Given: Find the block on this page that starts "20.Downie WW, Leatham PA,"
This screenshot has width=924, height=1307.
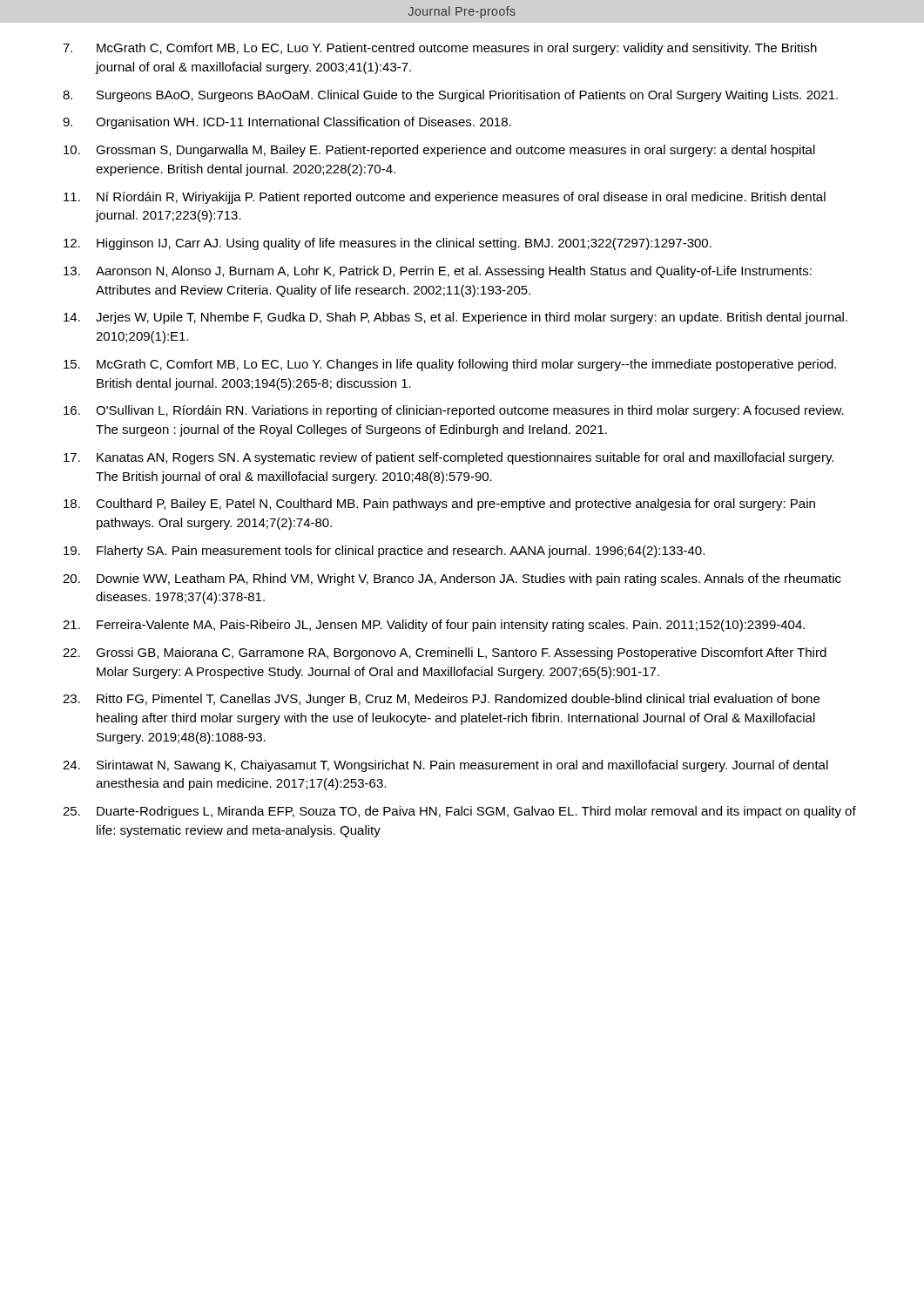Looking at the screenshot, I should (460, 587).
